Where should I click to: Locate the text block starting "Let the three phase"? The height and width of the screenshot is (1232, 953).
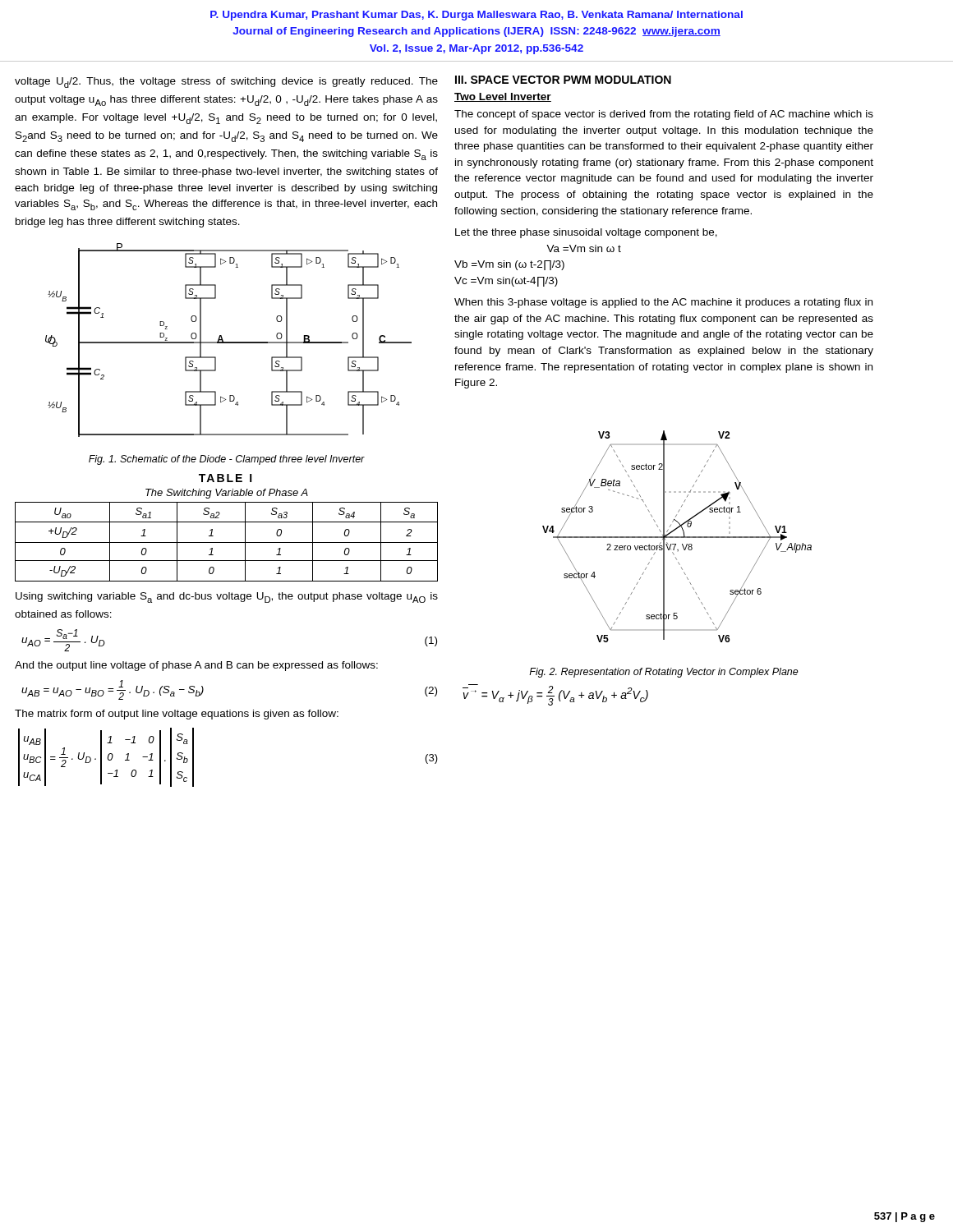coord(586,233)
